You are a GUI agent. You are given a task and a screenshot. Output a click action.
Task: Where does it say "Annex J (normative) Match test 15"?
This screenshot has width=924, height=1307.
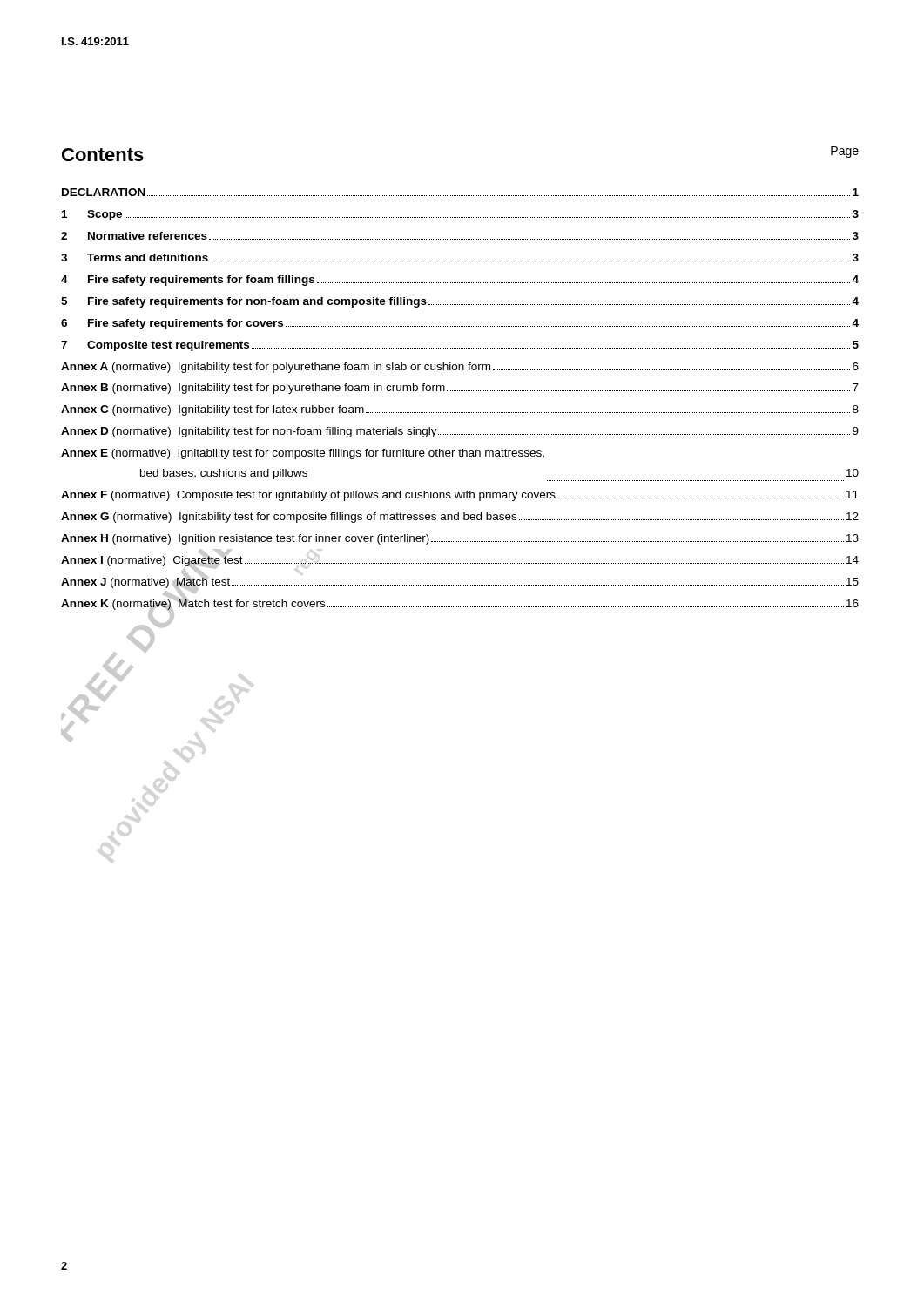click(x=460, y=582)
